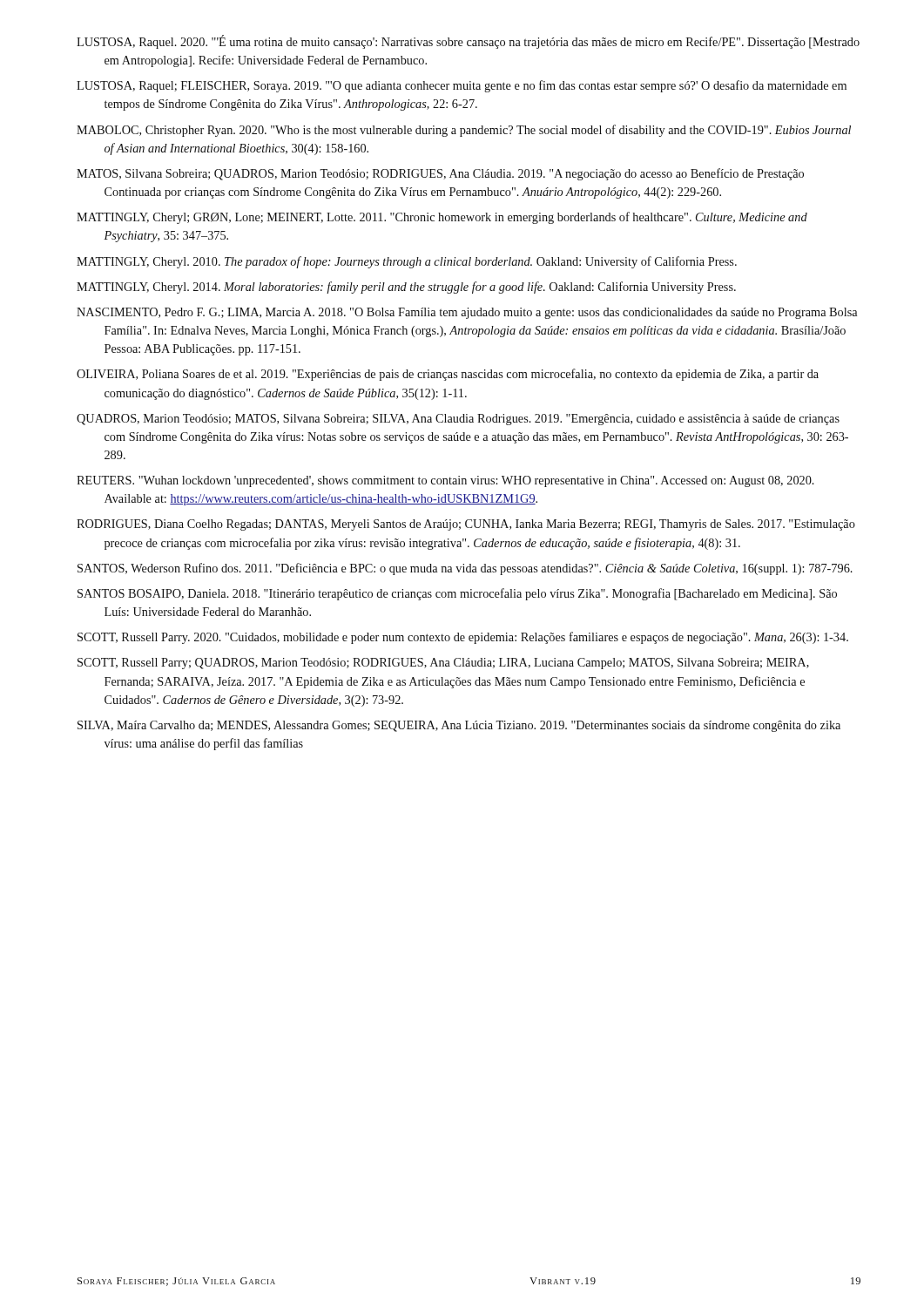Viewport: 924px width, 1307px height.
Task: Point to the region starting "OLIVEIRA, Poliana Soares de et al."
Action: click(x=448, y=383)
